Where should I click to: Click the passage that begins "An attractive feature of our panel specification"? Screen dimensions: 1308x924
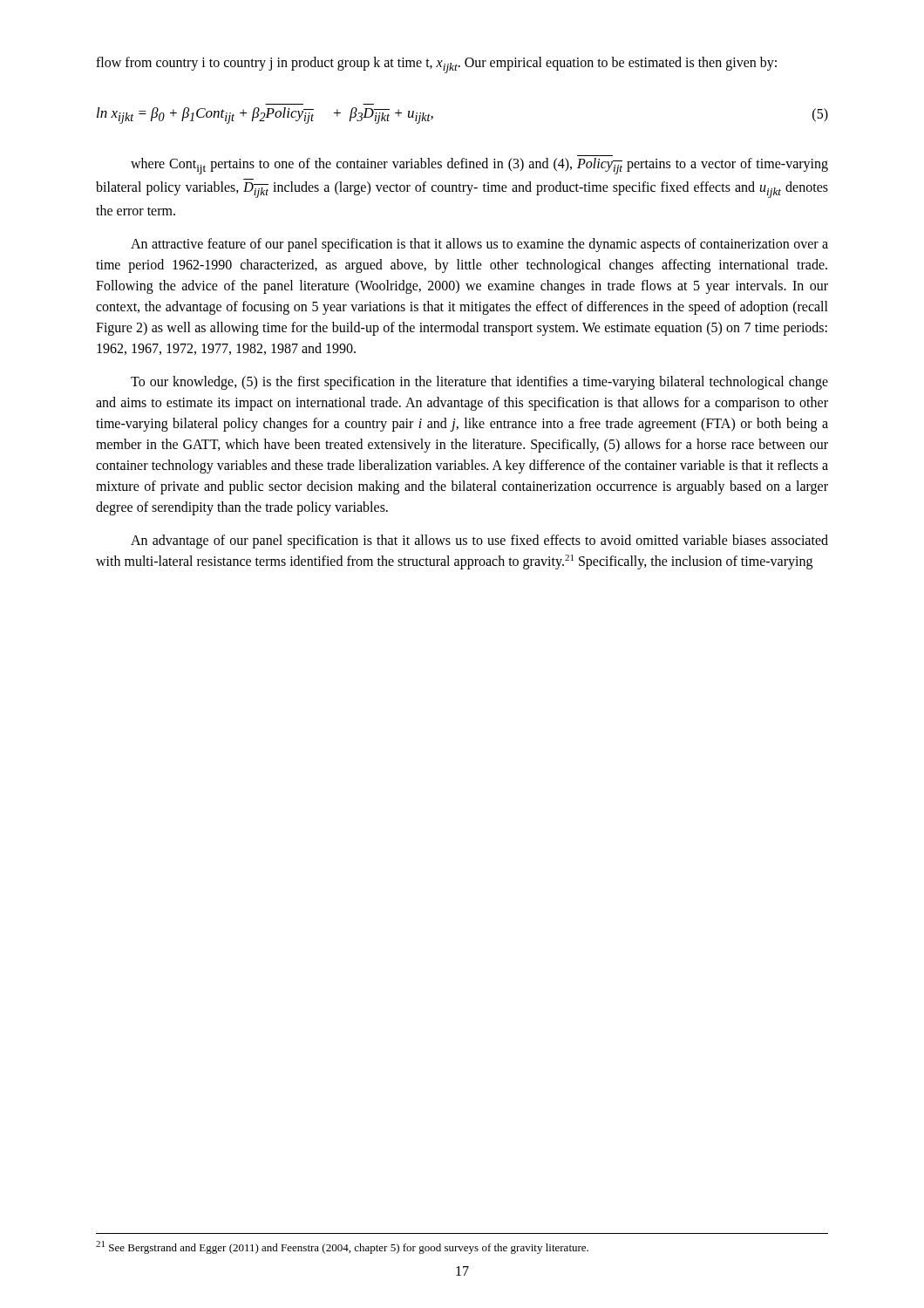(462, 297)
